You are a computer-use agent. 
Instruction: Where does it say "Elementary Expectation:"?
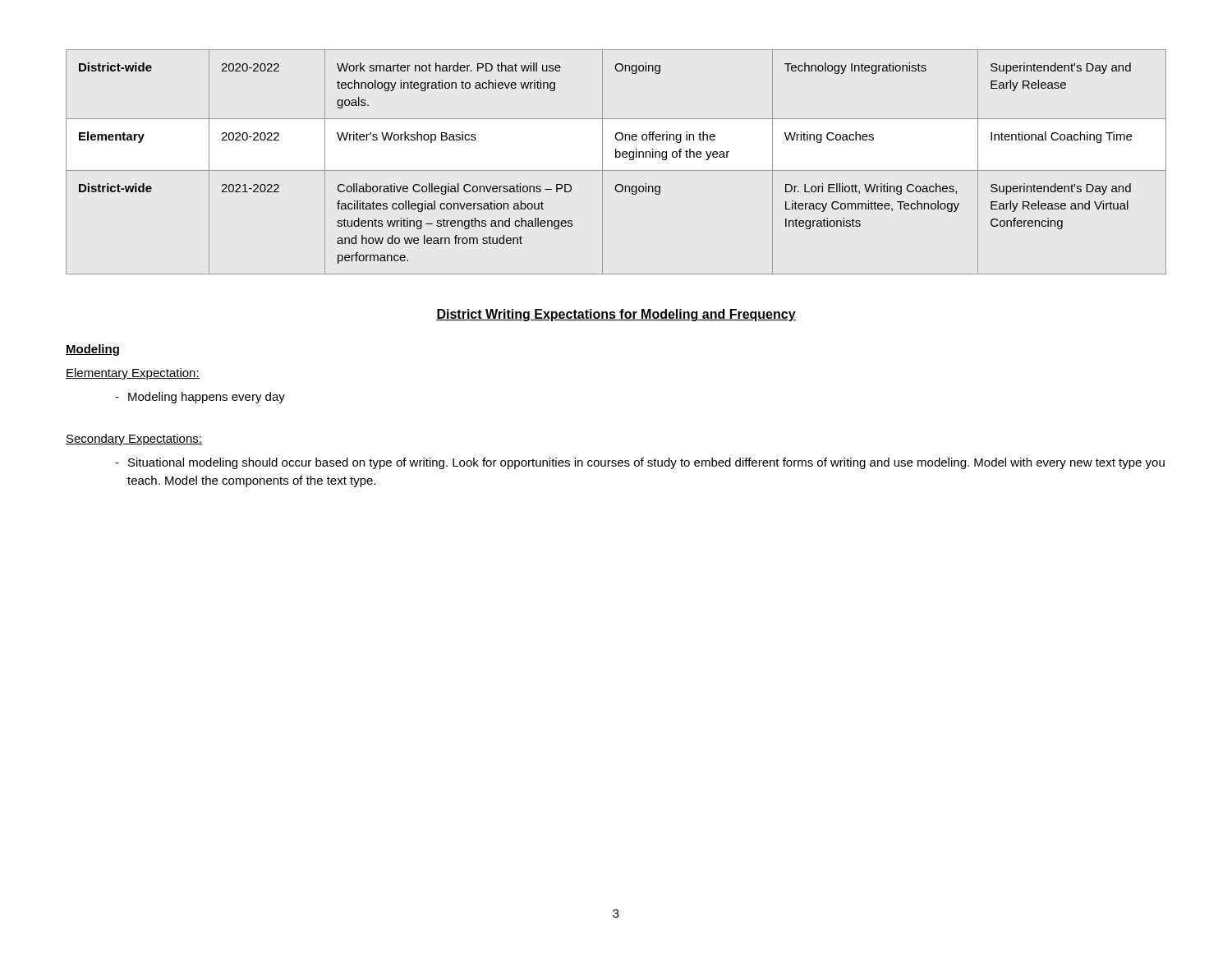coord(132,373)
